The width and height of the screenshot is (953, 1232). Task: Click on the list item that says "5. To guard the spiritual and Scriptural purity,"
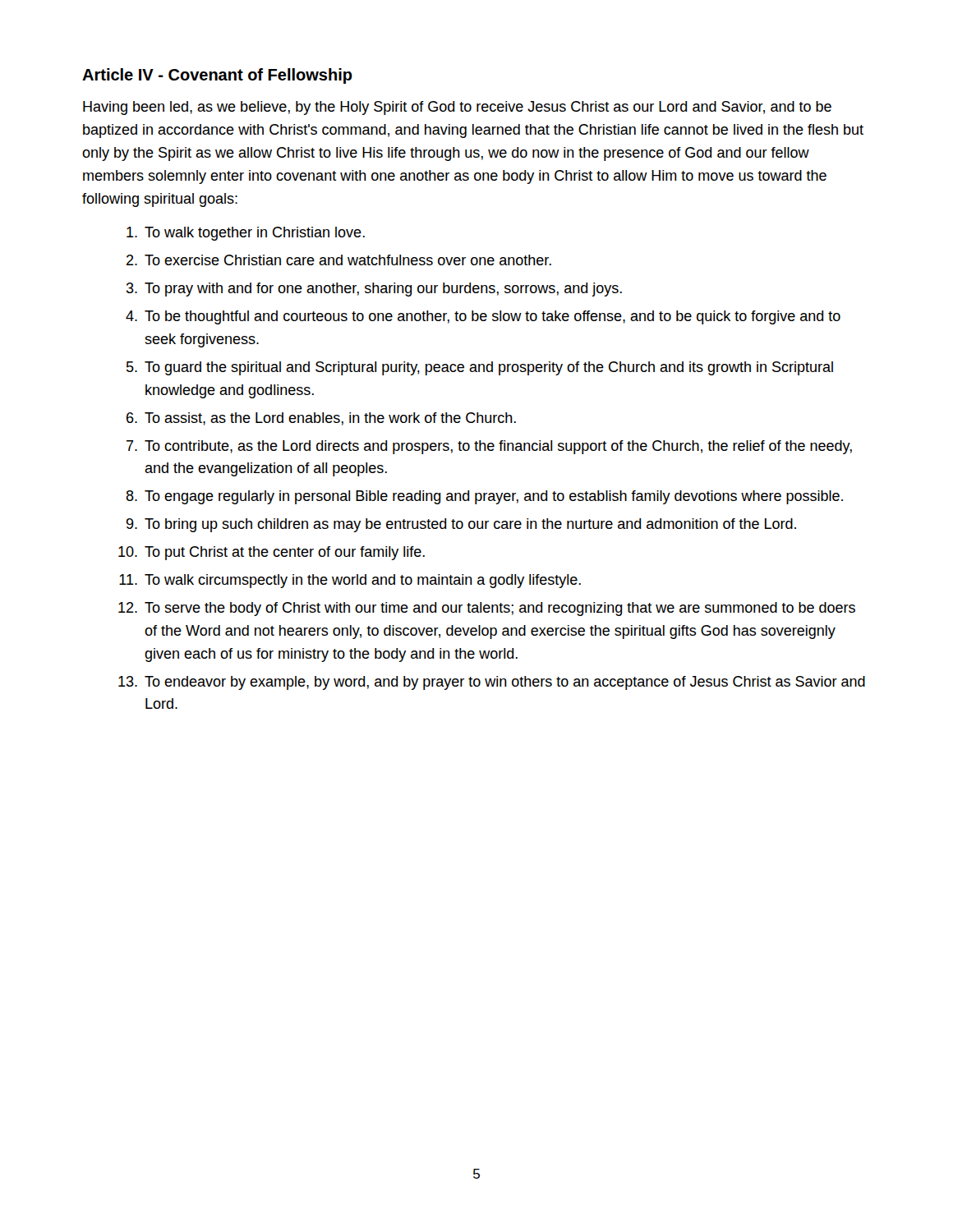[x=489, y=379]
